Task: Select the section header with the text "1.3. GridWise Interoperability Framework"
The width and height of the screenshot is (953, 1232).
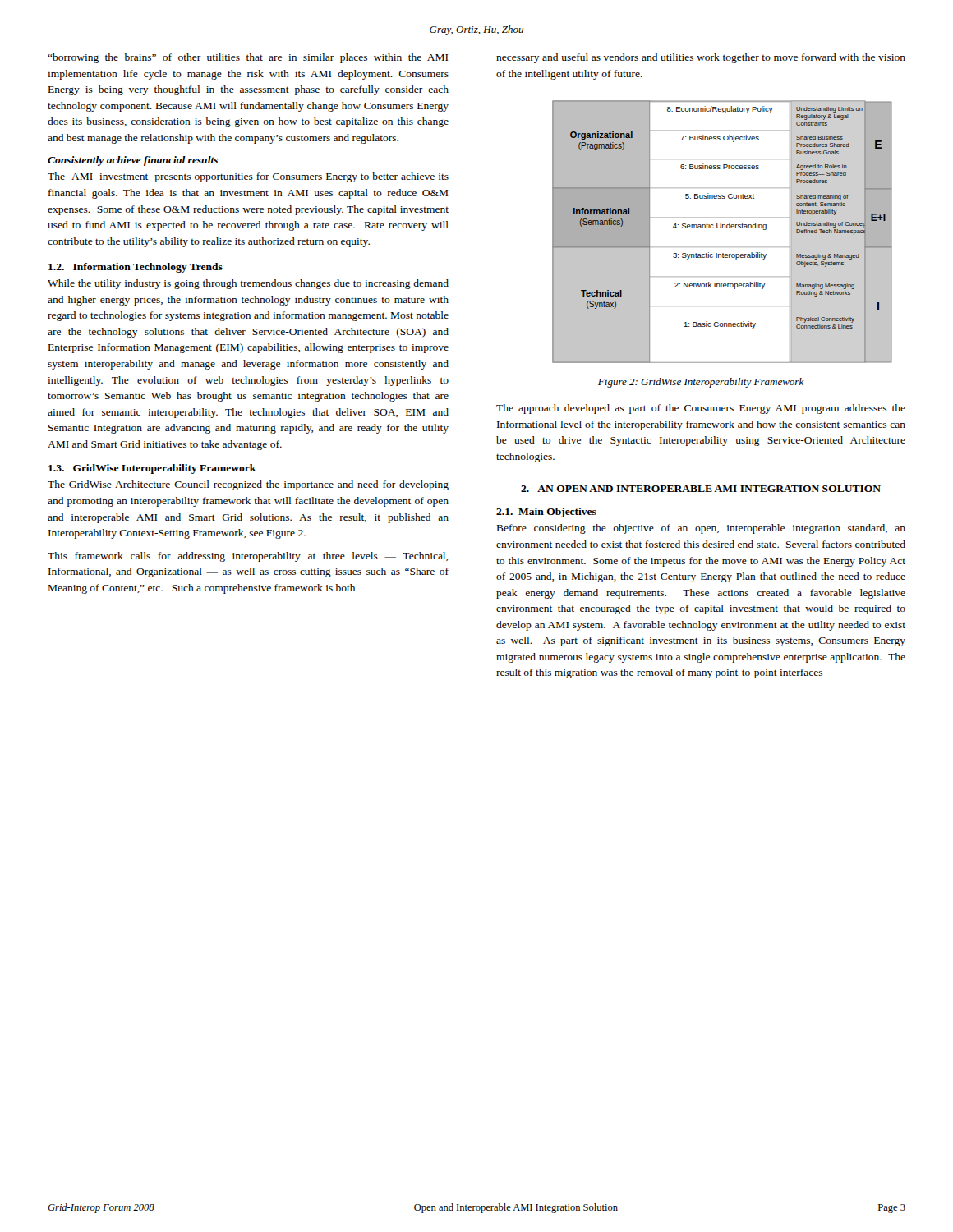Action: tap(152, 468)
